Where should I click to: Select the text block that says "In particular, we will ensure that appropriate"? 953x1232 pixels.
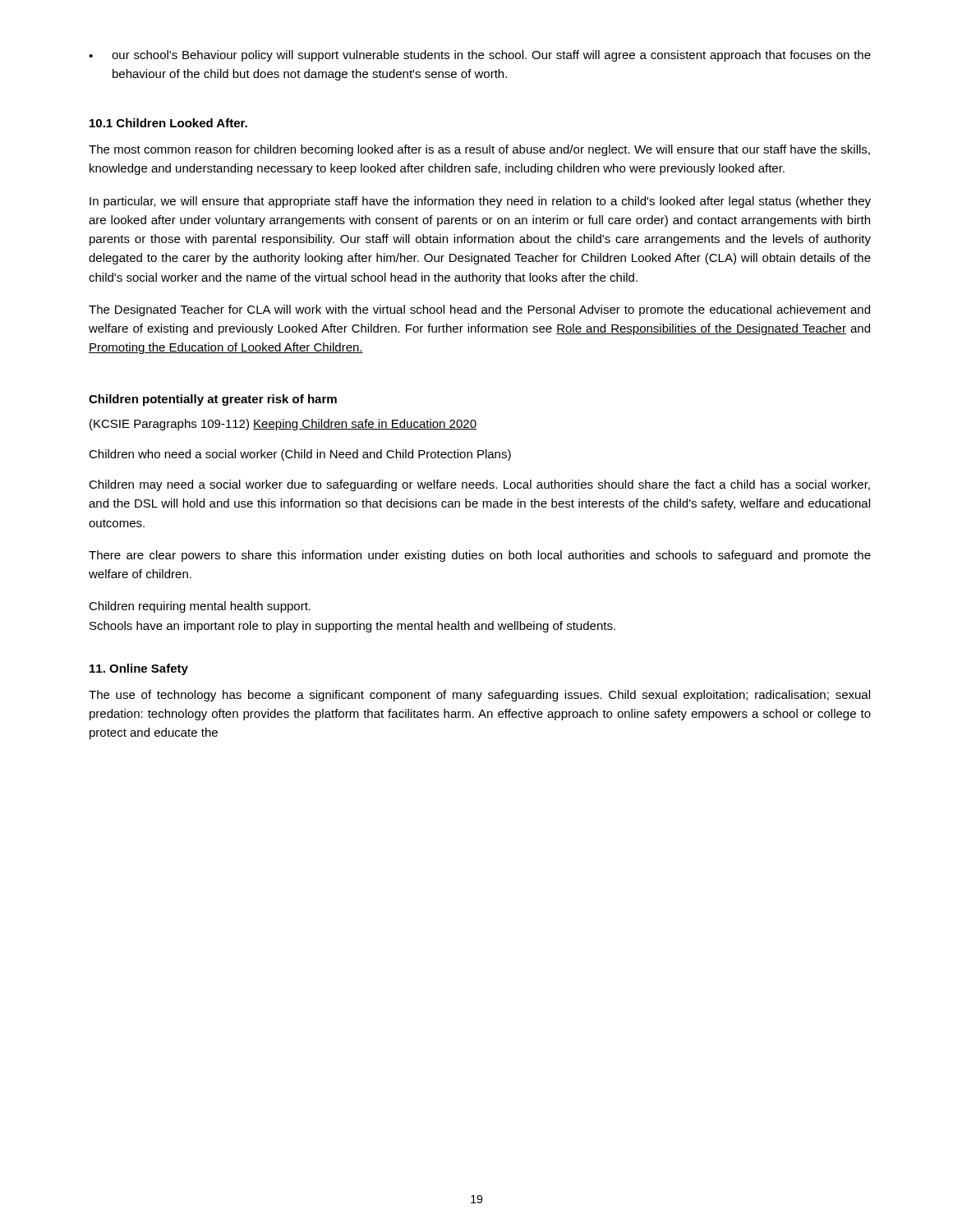pos(480,239)
